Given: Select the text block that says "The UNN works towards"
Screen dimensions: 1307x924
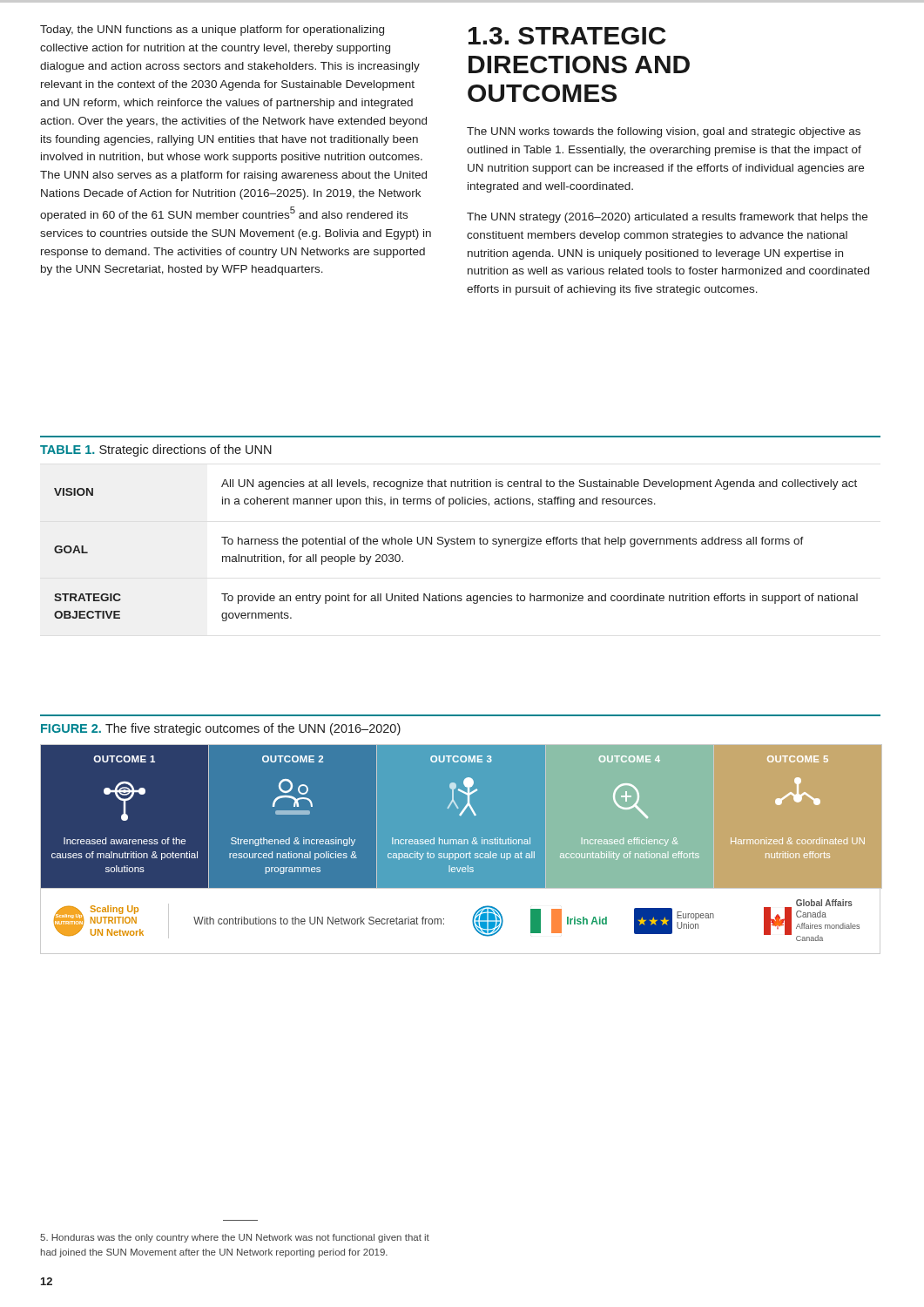Looking at the screenshot, I should click(x=674, y=159).
